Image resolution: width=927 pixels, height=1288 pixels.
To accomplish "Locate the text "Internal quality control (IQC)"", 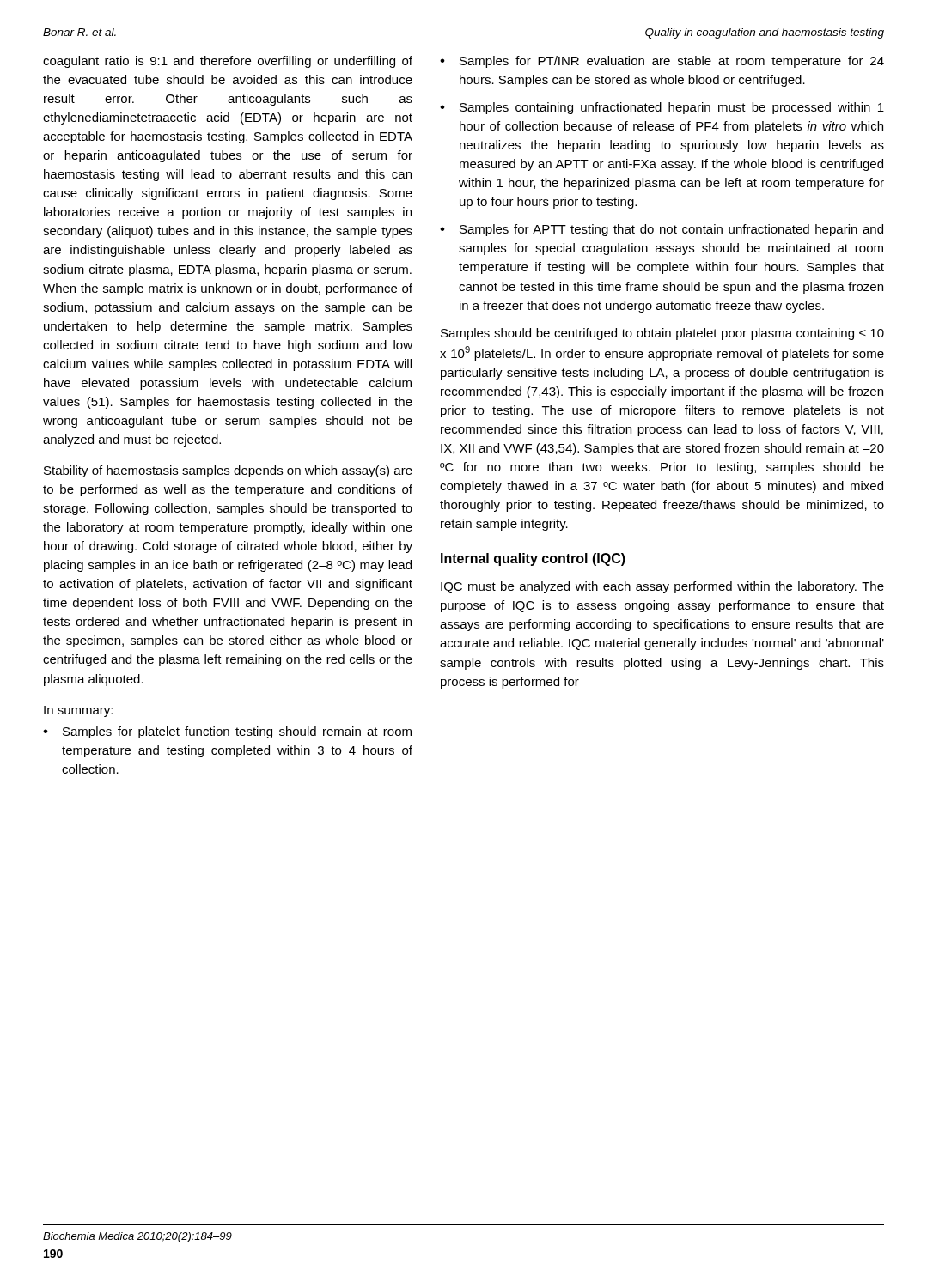I will tap(533, 559).
